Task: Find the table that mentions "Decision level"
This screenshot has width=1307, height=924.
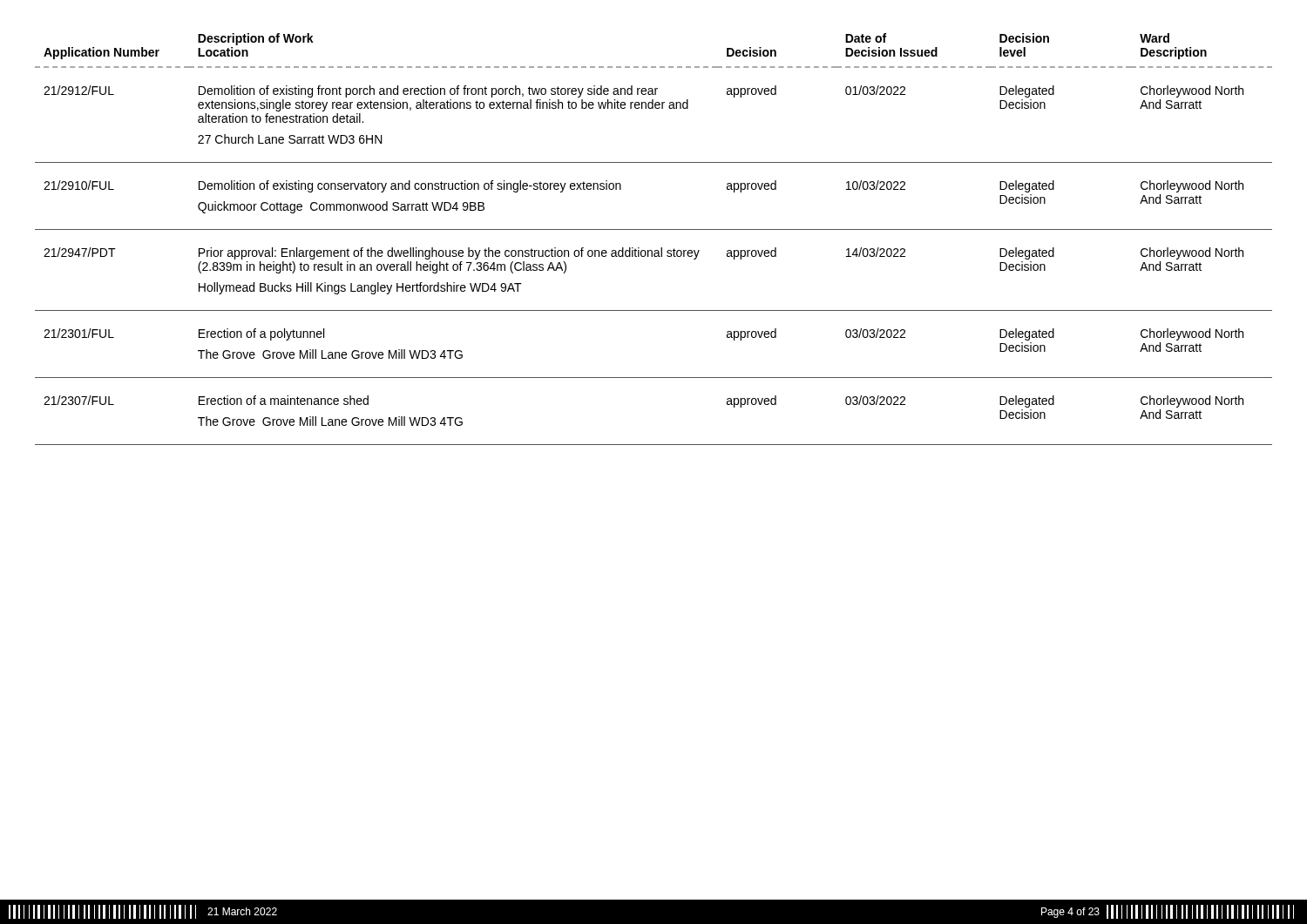Action: coord(654,236)
